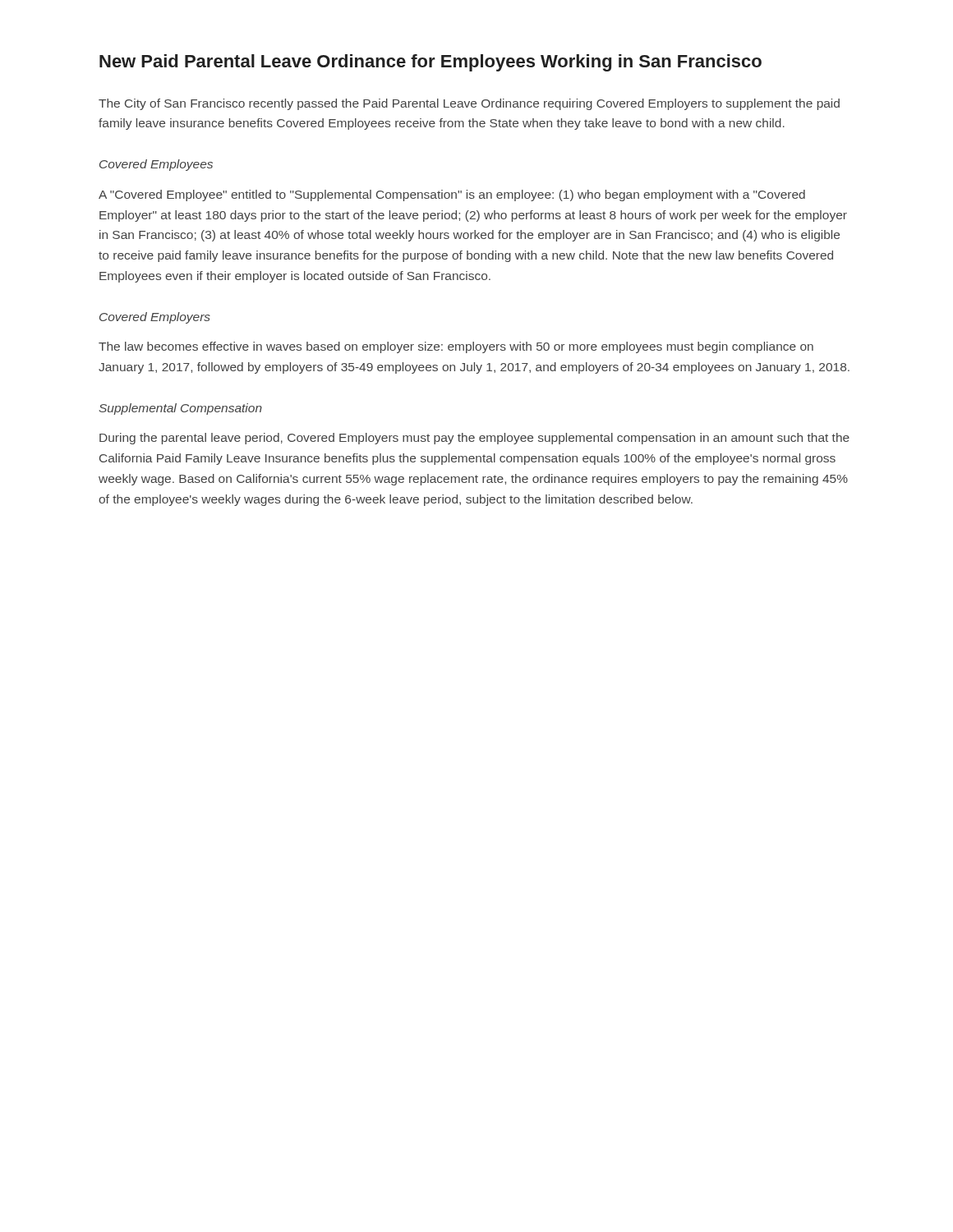
Task: Find the passage starting "New Paid Parental Leave Ordinance for"
Action: point(430,61)
